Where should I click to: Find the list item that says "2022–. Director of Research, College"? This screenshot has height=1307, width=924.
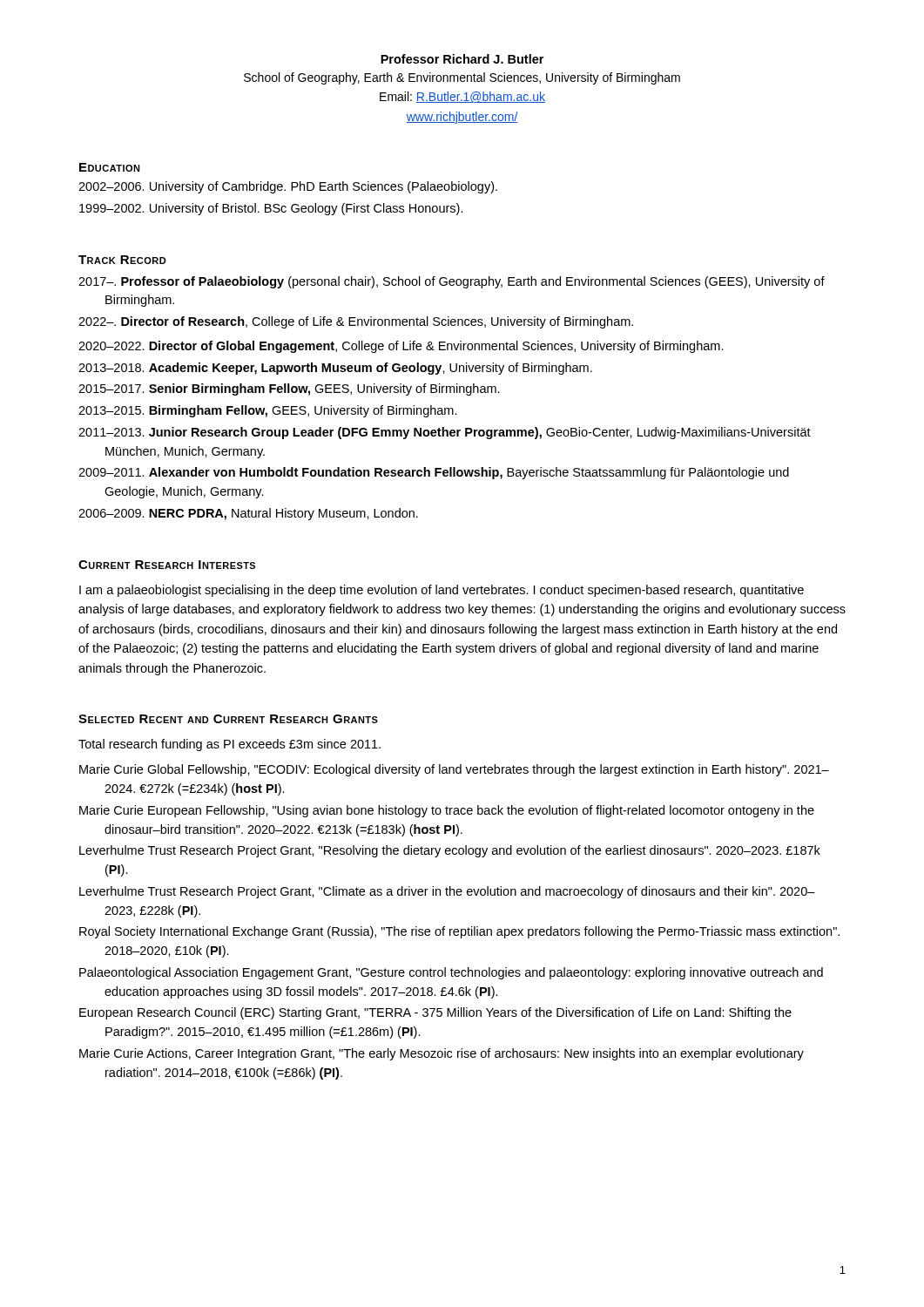pyautogui.click(x=356, y=322)
